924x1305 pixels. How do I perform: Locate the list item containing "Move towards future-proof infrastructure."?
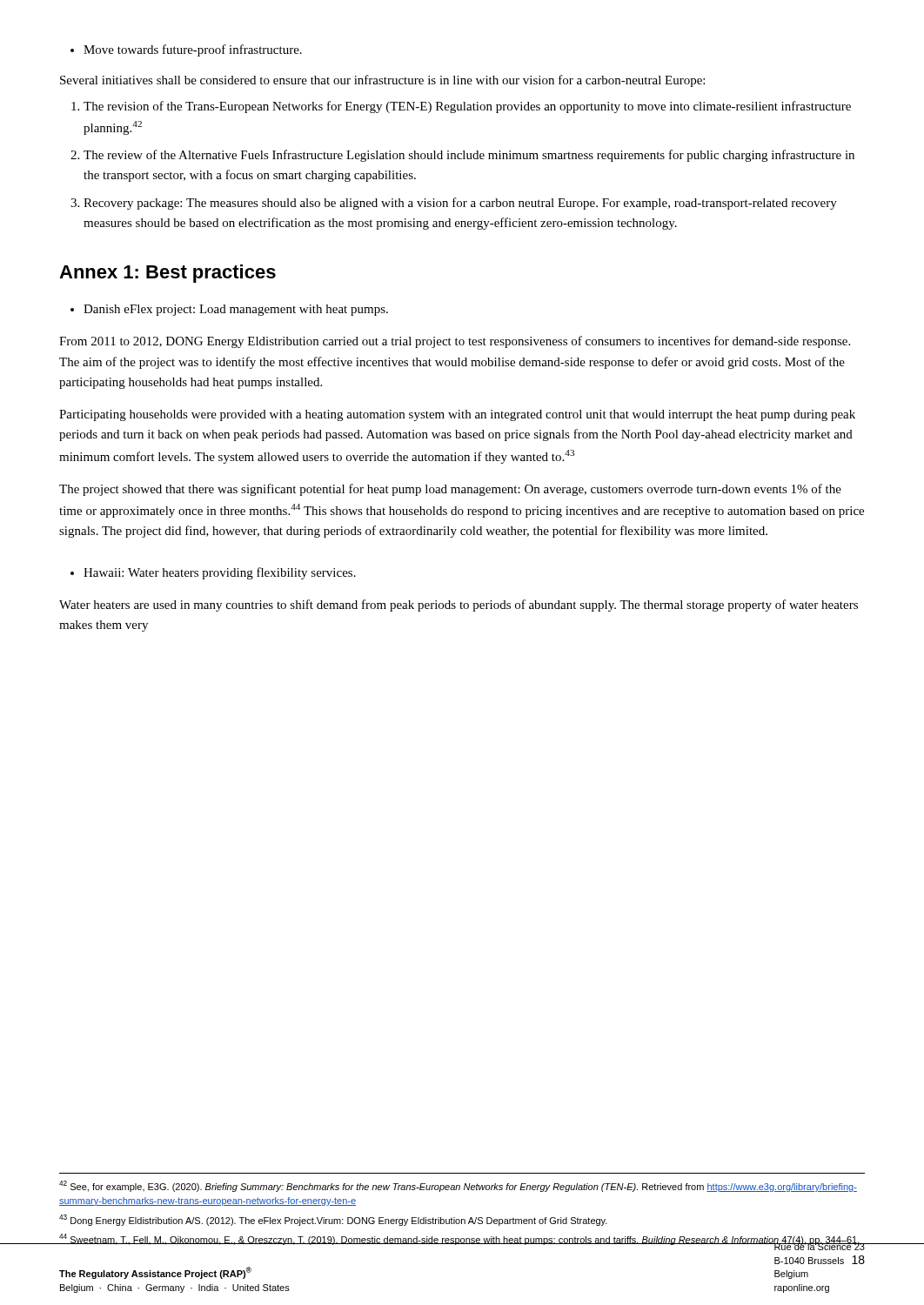(186, 50)
